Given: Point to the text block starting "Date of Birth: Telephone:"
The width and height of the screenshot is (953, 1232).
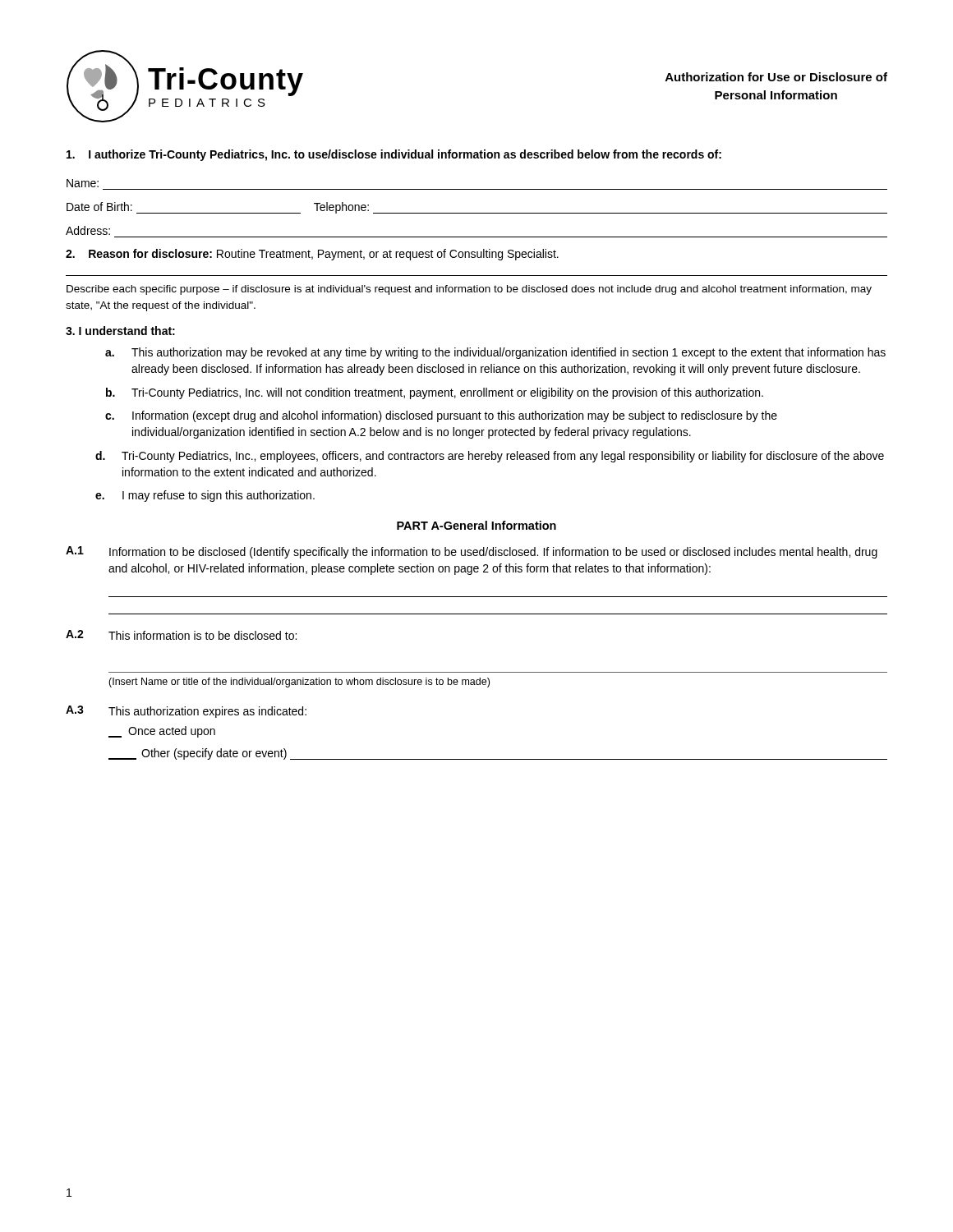Looking at the screenshot, I should pos(476,207).
